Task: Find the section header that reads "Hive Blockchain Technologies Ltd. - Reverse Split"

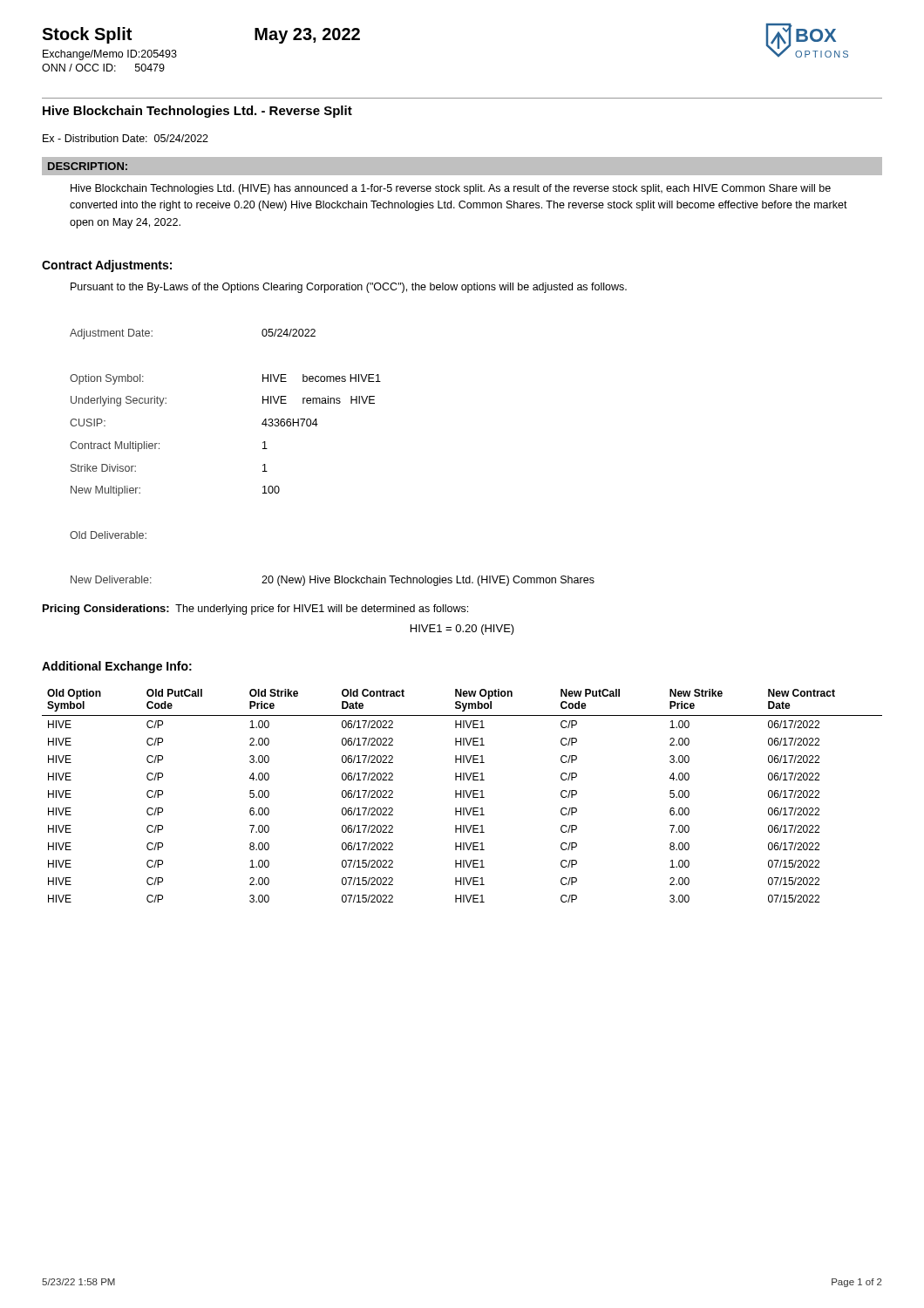Action: (x=197, y=110)
